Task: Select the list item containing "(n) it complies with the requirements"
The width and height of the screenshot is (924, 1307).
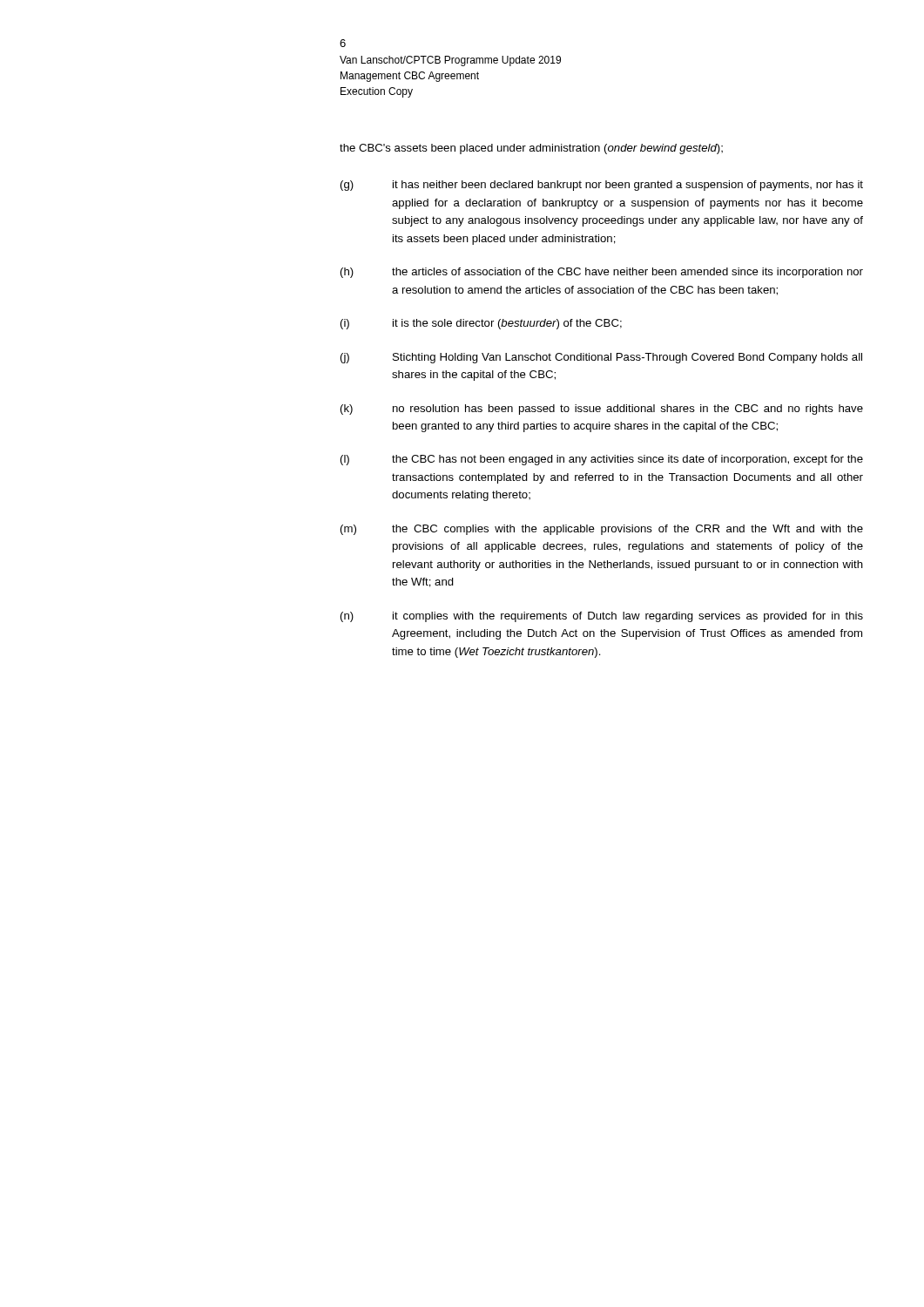Action: (x=601, y=634)
